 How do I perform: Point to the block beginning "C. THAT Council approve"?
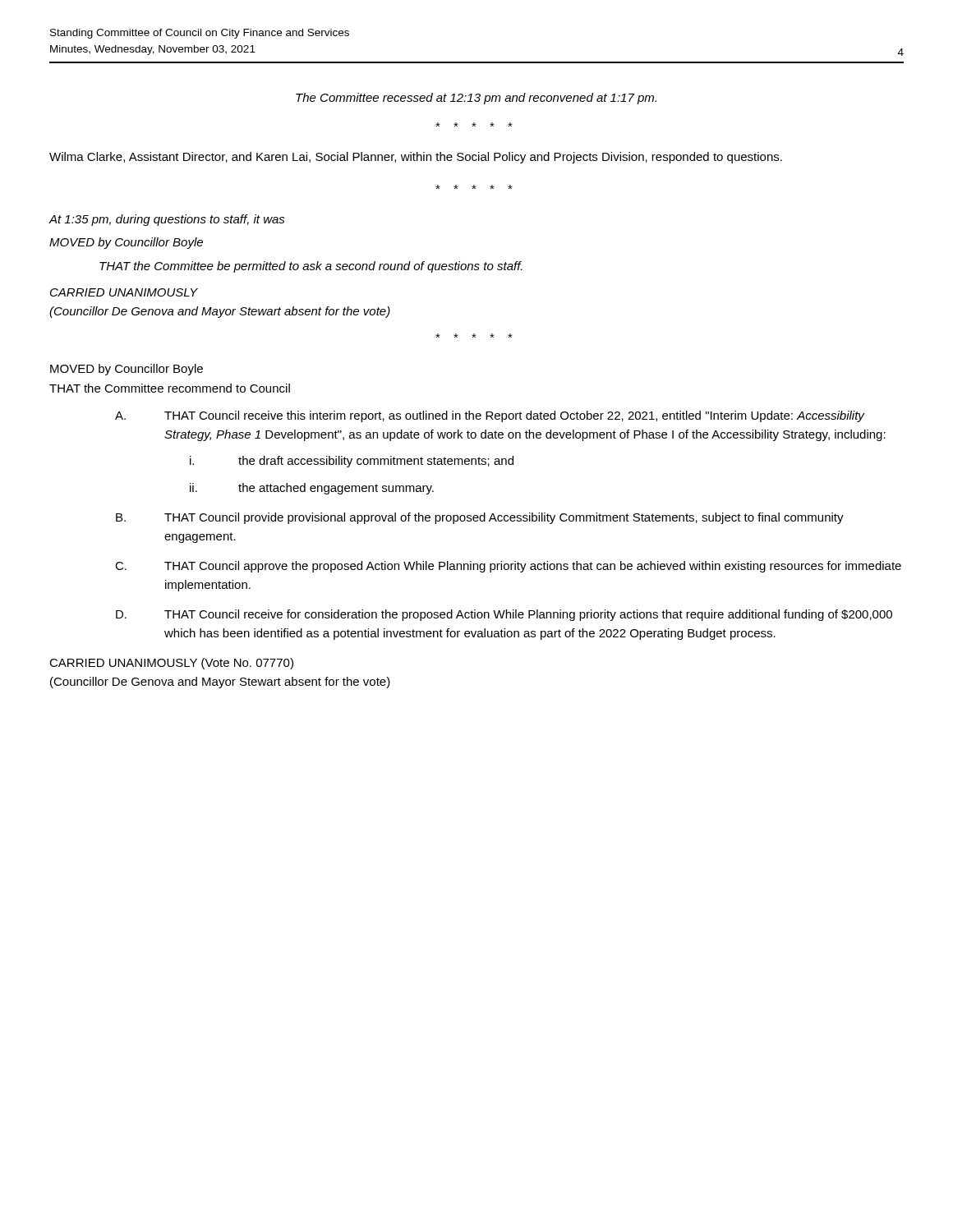[509, 575]
